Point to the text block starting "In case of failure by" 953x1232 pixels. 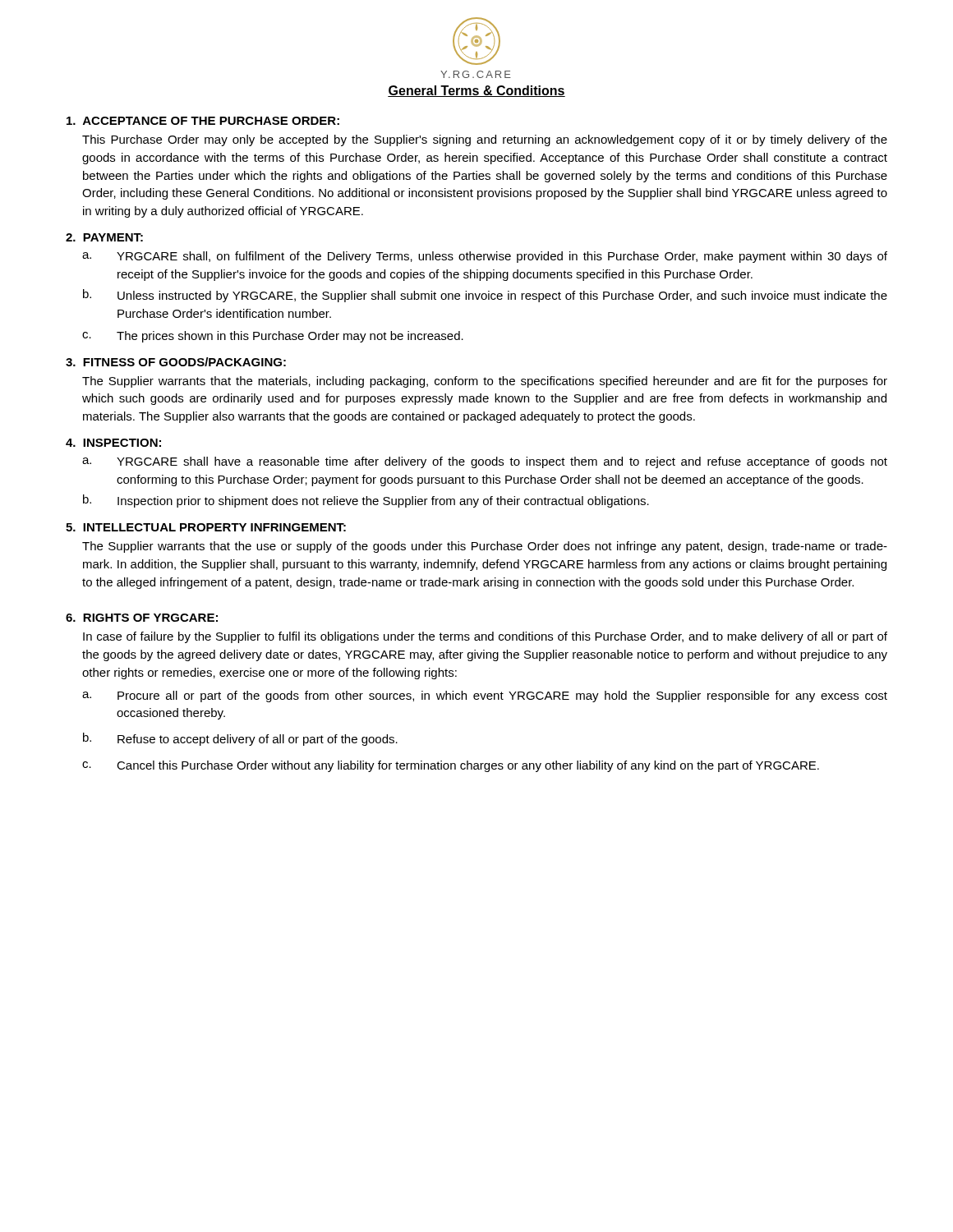[x=485, y=654]
